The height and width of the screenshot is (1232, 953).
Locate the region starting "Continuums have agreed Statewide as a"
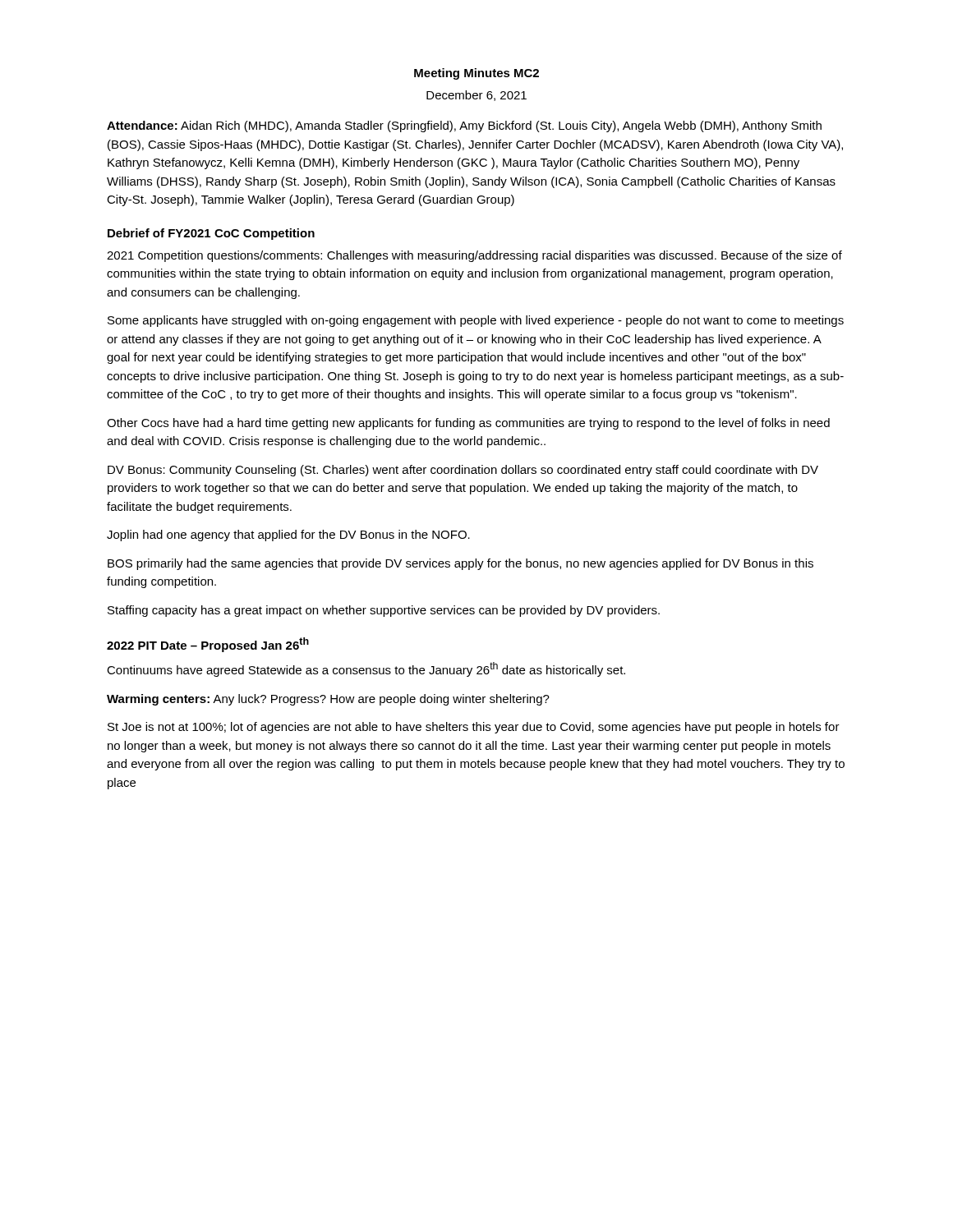[x=367, y=669]
